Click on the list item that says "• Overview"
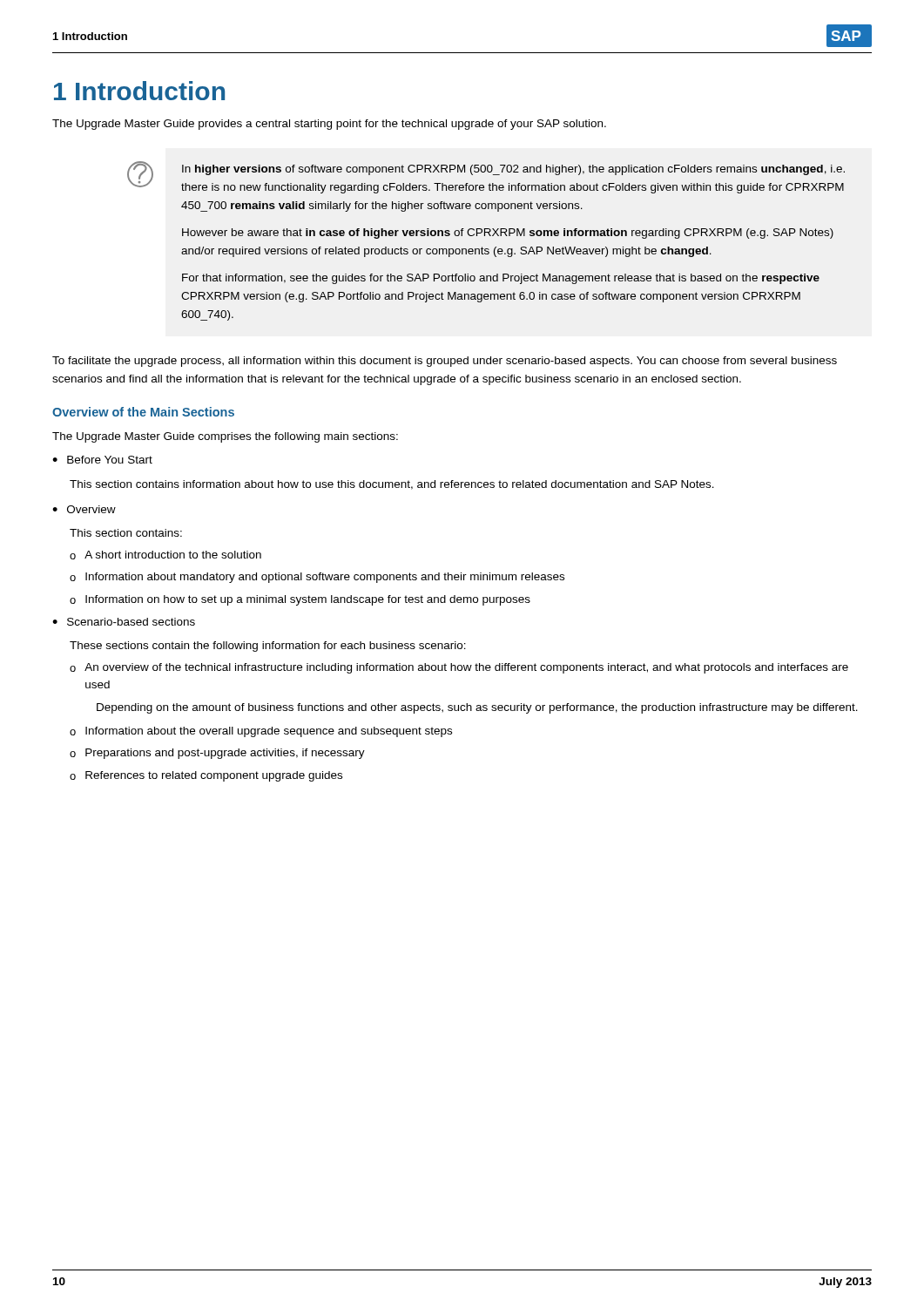Screen dimensions: 1307x924 point(84,511)
